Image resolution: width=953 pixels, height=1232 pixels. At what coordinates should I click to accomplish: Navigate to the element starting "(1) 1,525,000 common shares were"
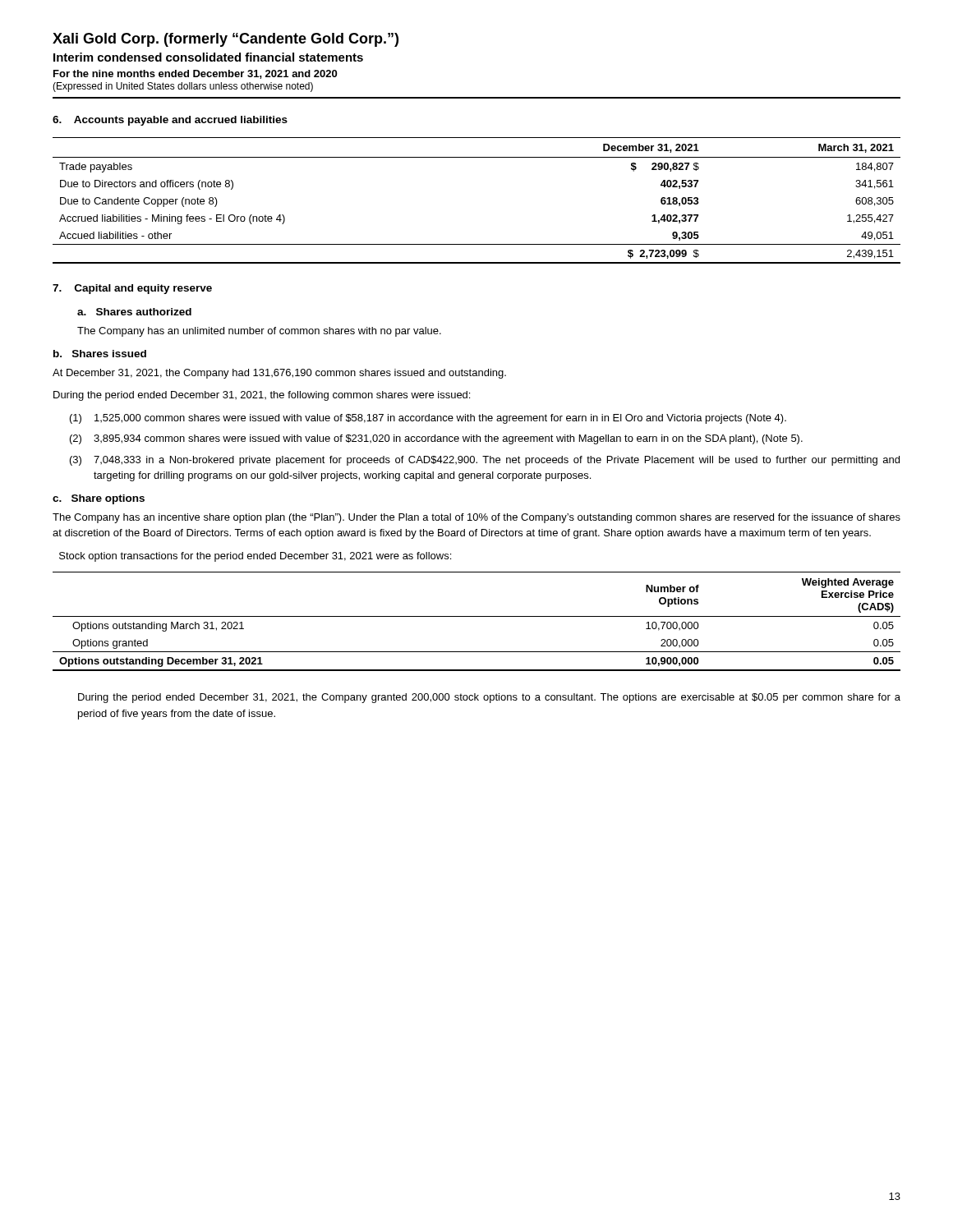point(476,418)
